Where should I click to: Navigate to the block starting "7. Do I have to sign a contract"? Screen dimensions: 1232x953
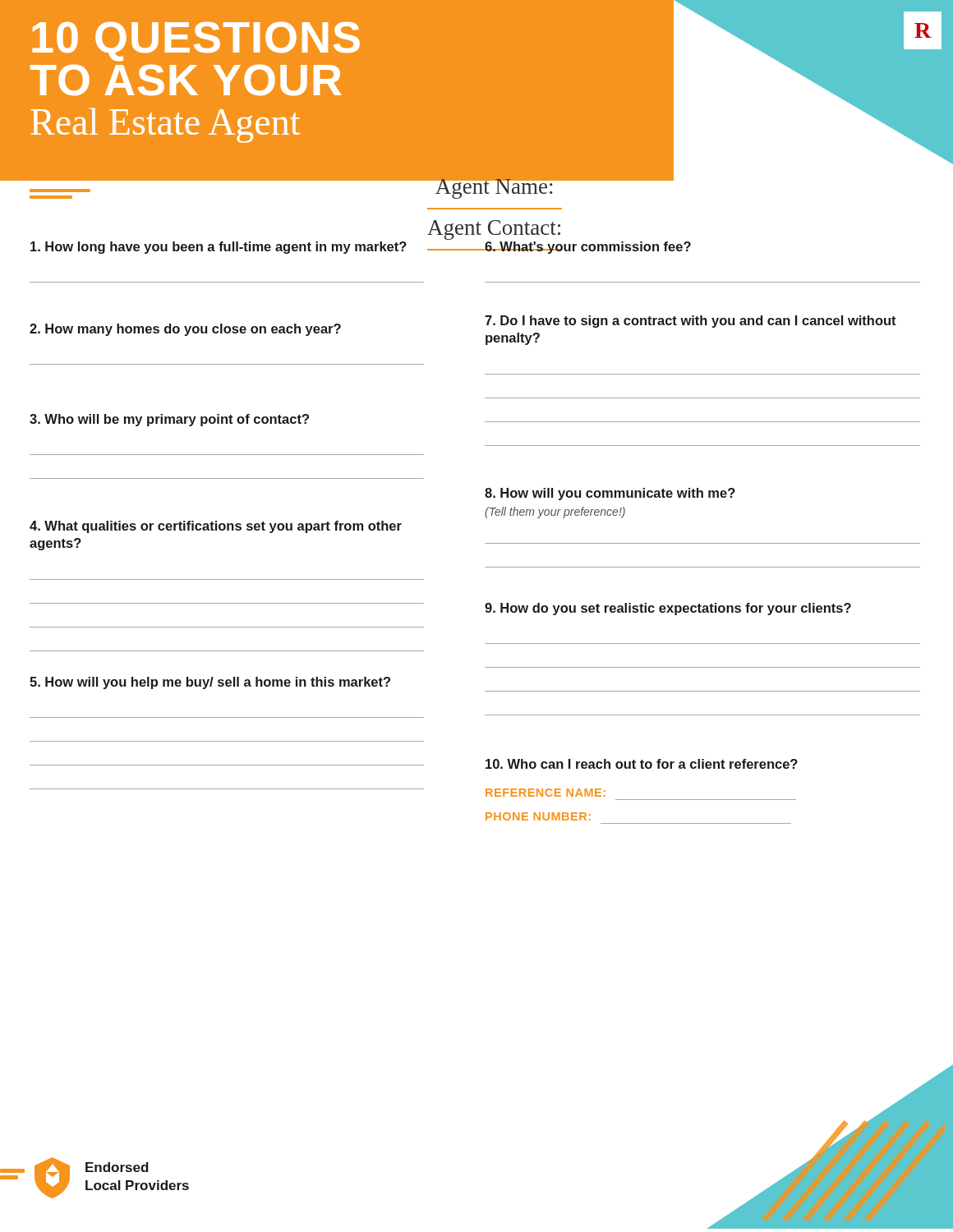coord(702,379)
